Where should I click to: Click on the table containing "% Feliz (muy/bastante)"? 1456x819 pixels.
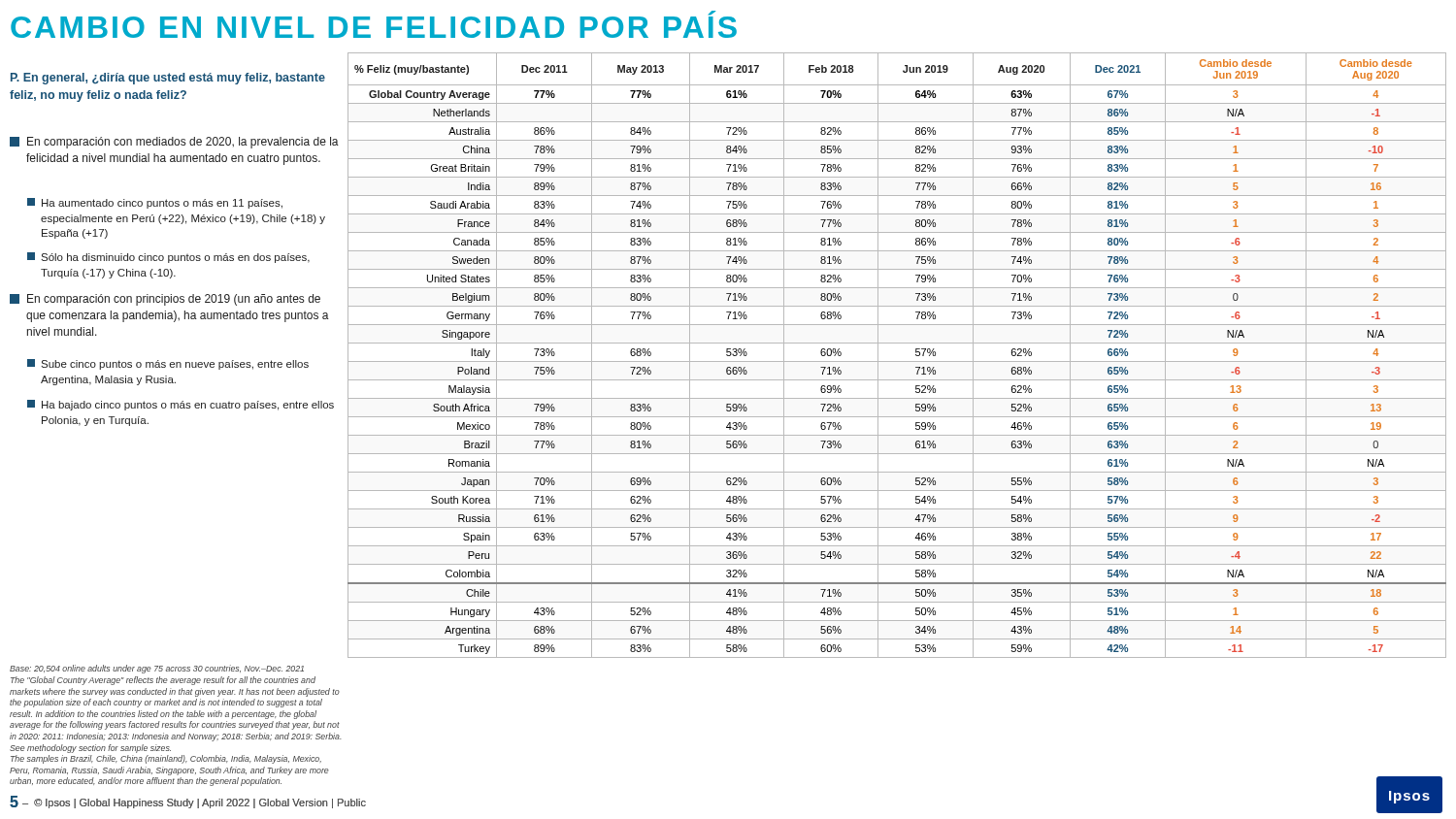pyautogui.click(x=897, y=355)
